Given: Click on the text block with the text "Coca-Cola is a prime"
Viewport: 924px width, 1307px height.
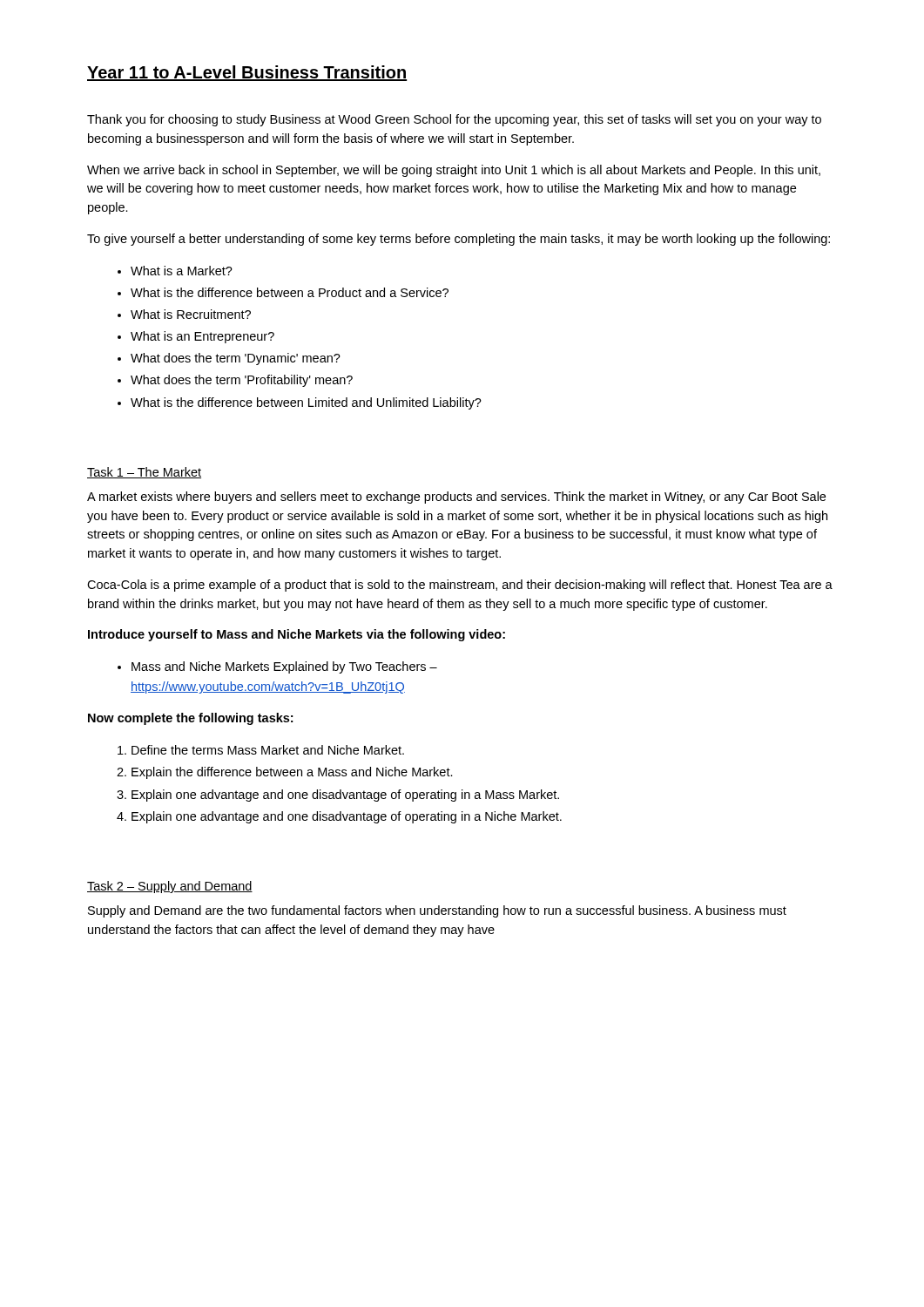Looking at the screenshot, I should click(460, 594).
